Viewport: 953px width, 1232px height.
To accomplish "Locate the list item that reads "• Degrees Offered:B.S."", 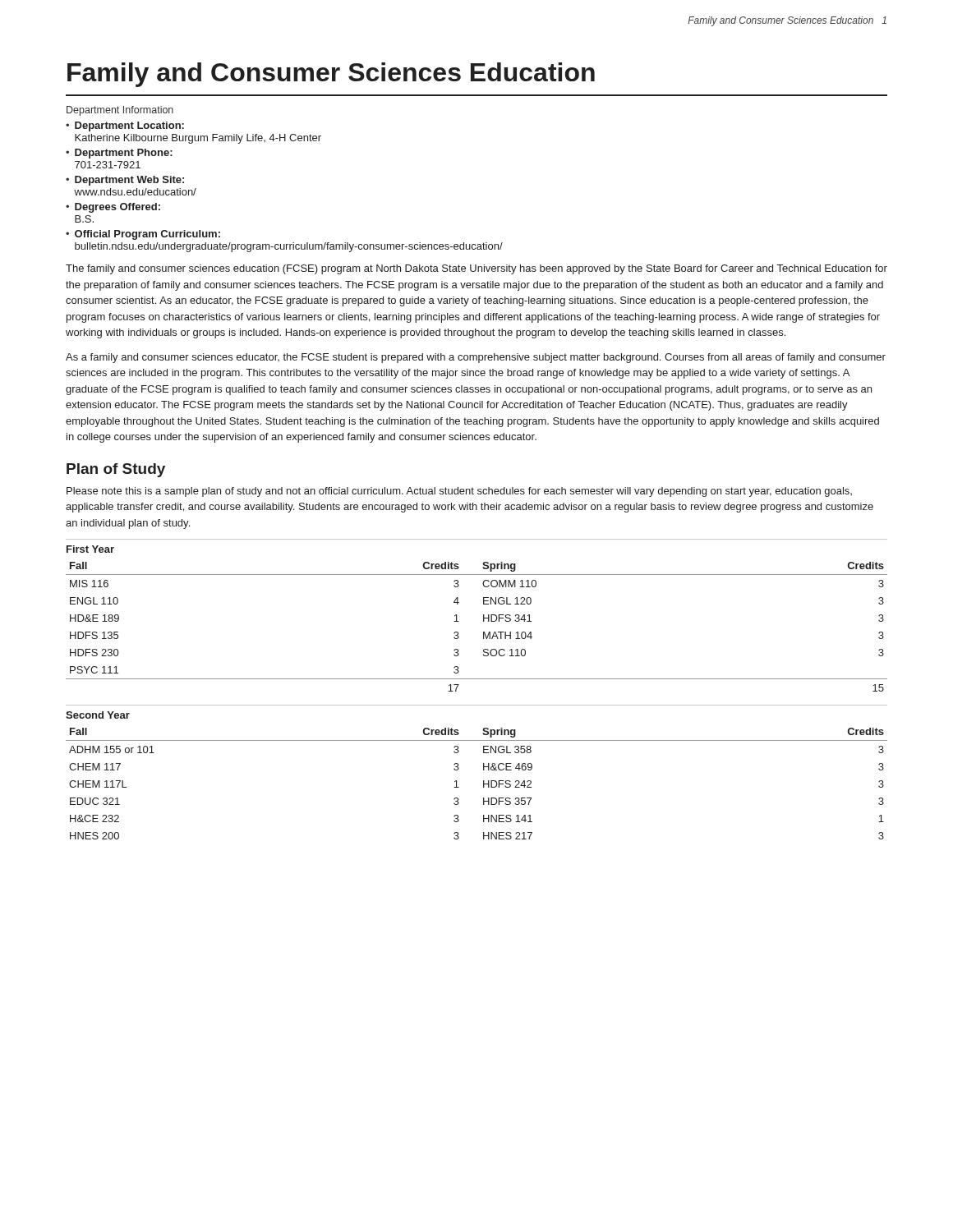I will pyautogui.click(x=113, y=213).
